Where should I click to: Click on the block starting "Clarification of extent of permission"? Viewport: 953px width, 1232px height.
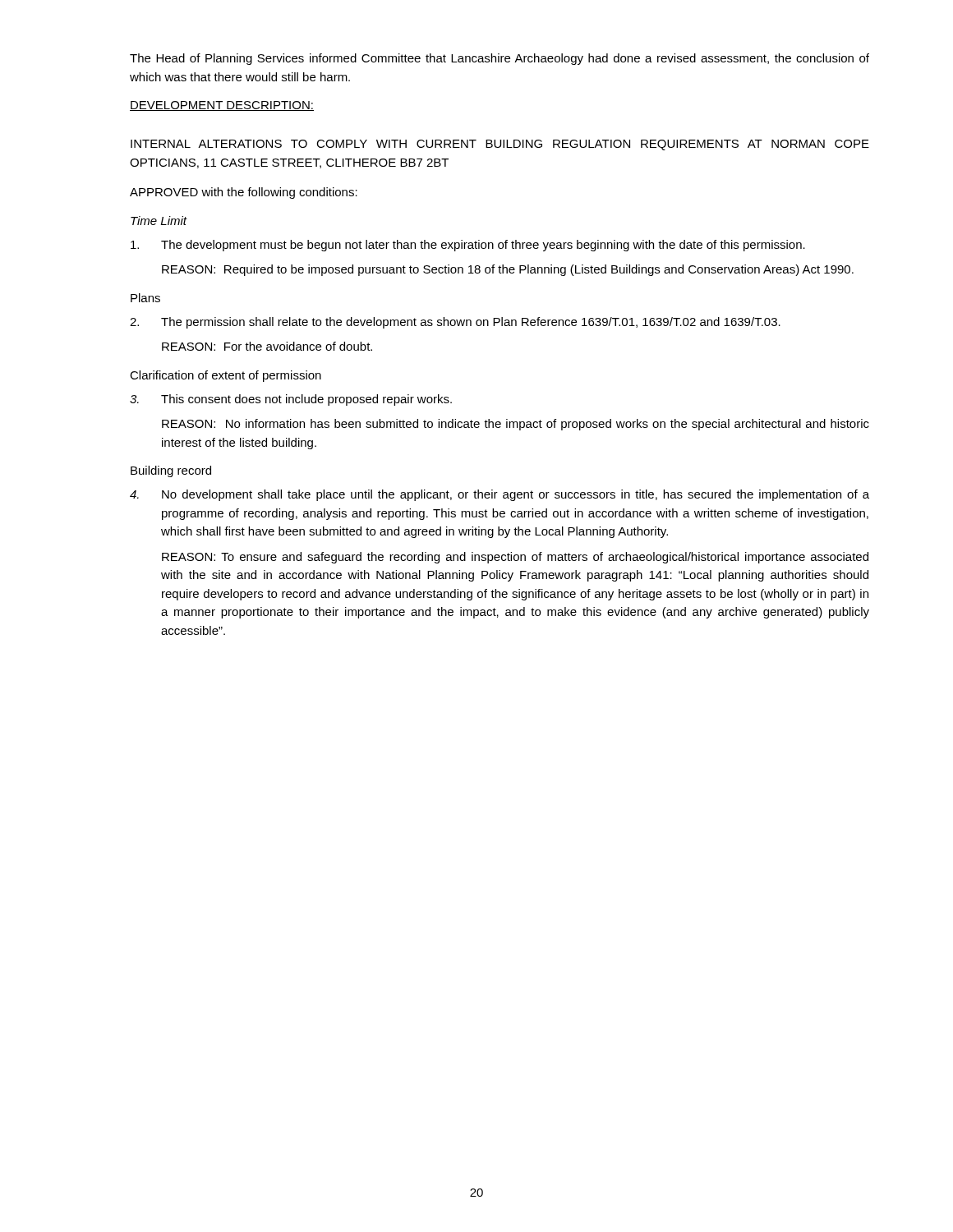click(x=226, y=375)
